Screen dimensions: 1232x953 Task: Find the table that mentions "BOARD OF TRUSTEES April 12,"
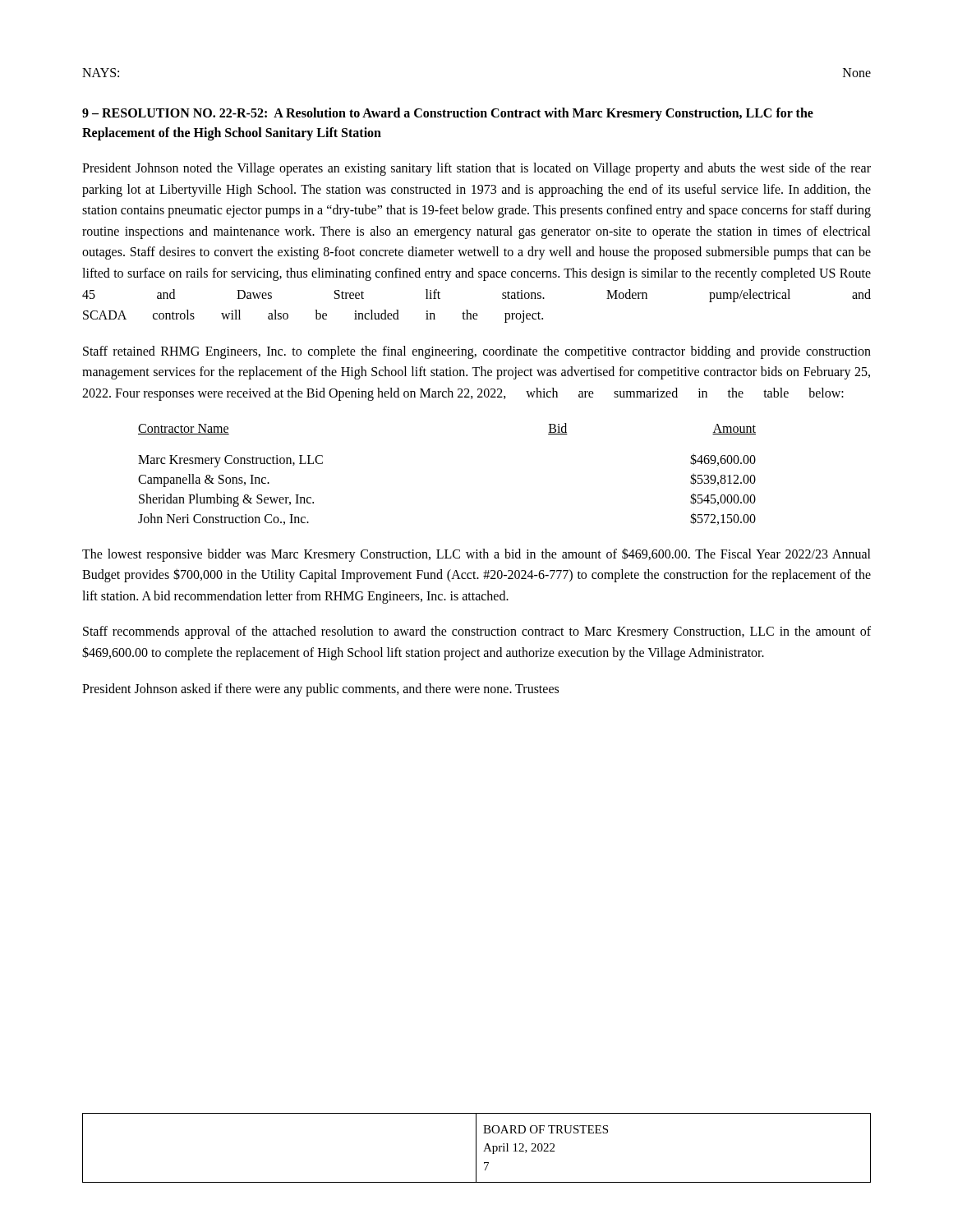click(476, 1148)
